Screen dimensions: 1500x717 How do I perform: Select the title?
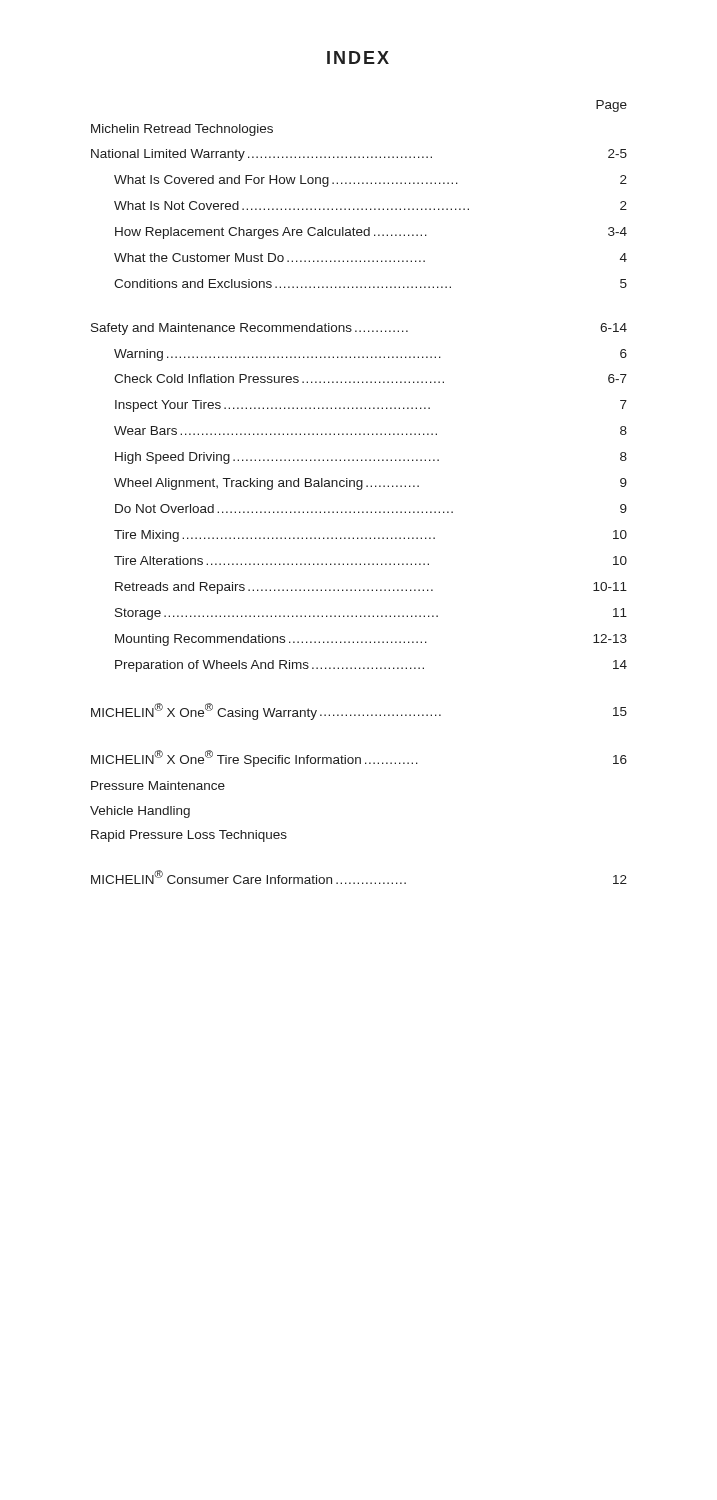[x=358, y=58]
